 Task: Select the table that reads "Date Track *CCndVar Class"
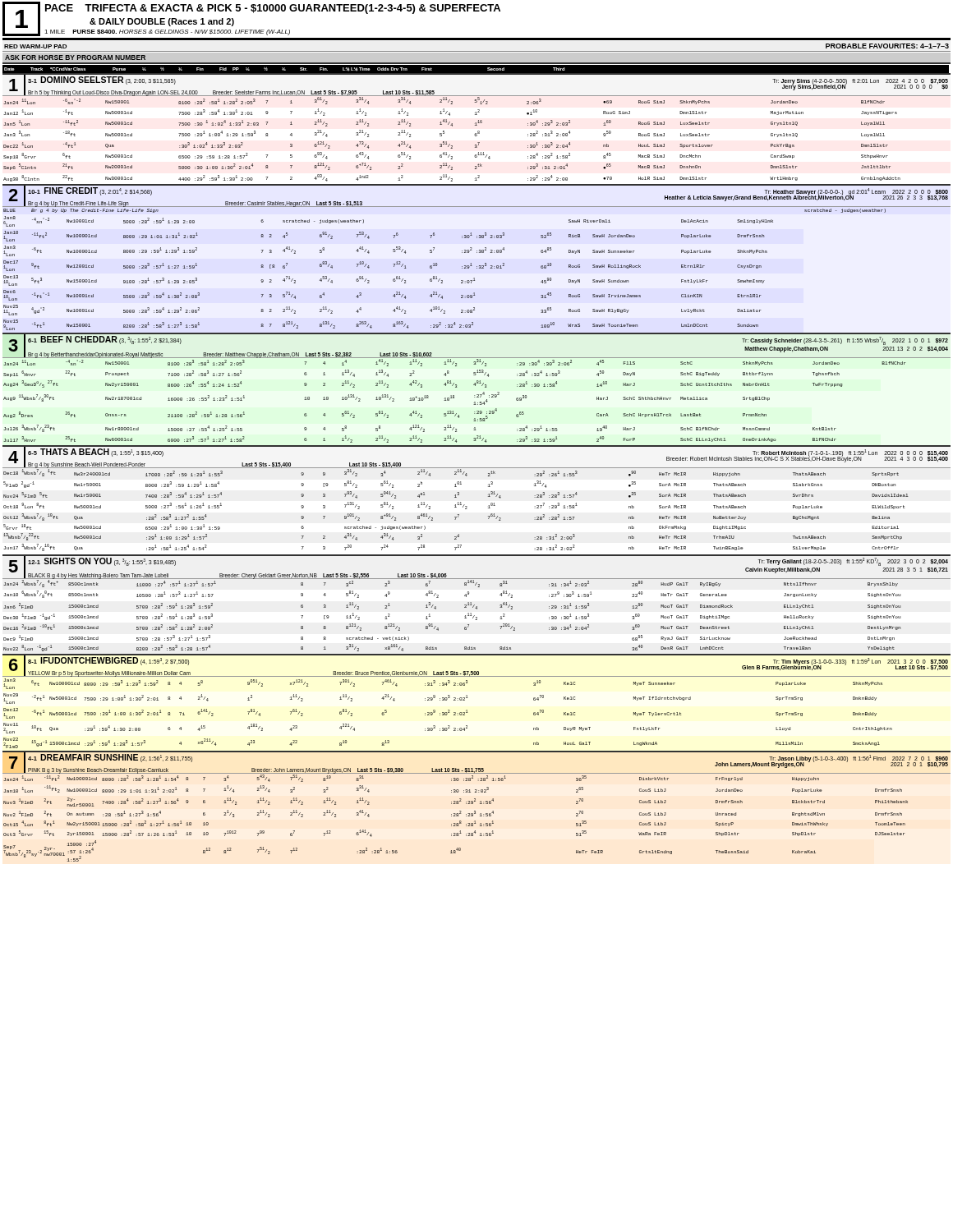(x=476, y=69)
